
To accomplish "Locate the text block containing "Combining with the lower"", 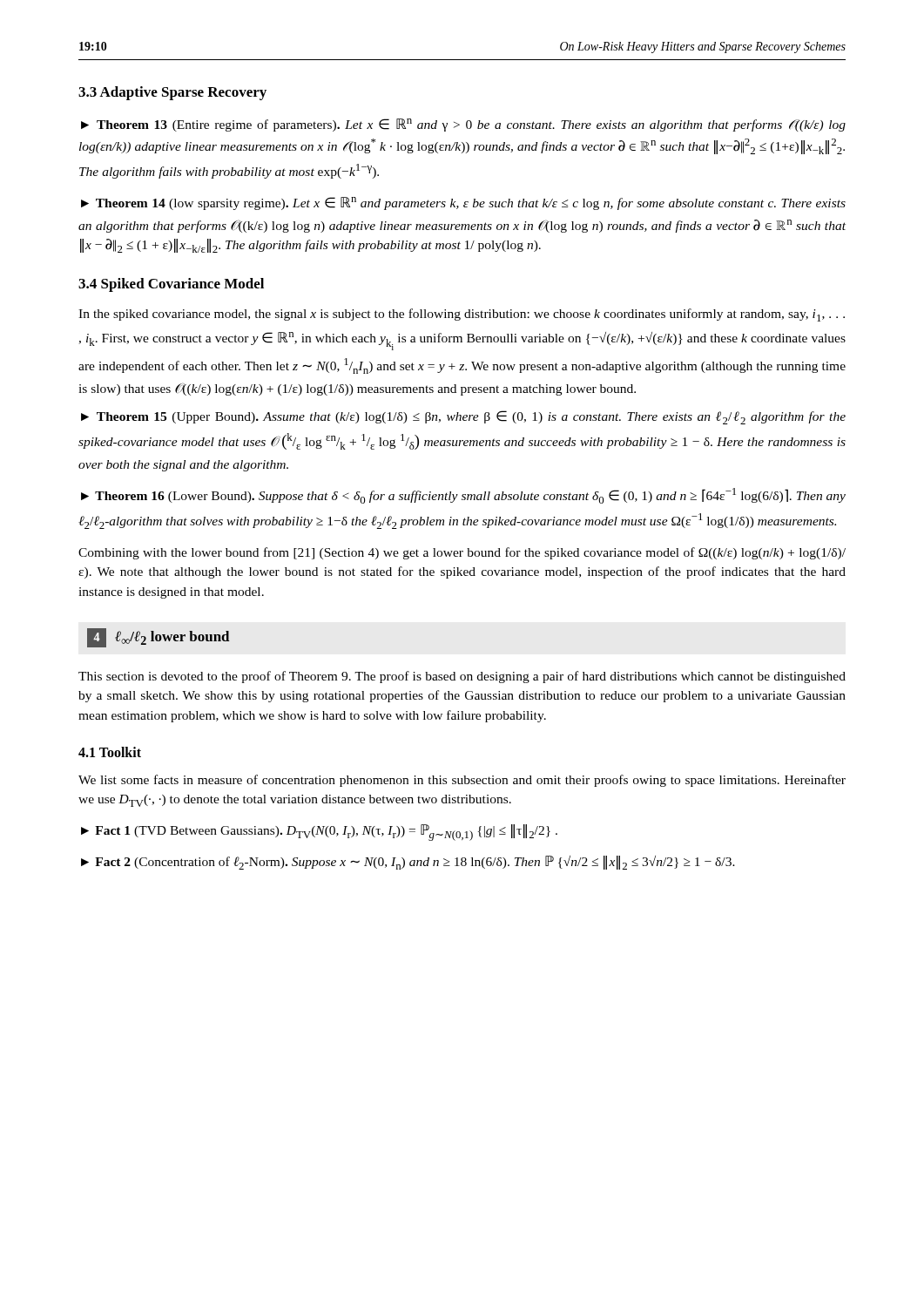I will pyautogui.click(x=462, y=572).
